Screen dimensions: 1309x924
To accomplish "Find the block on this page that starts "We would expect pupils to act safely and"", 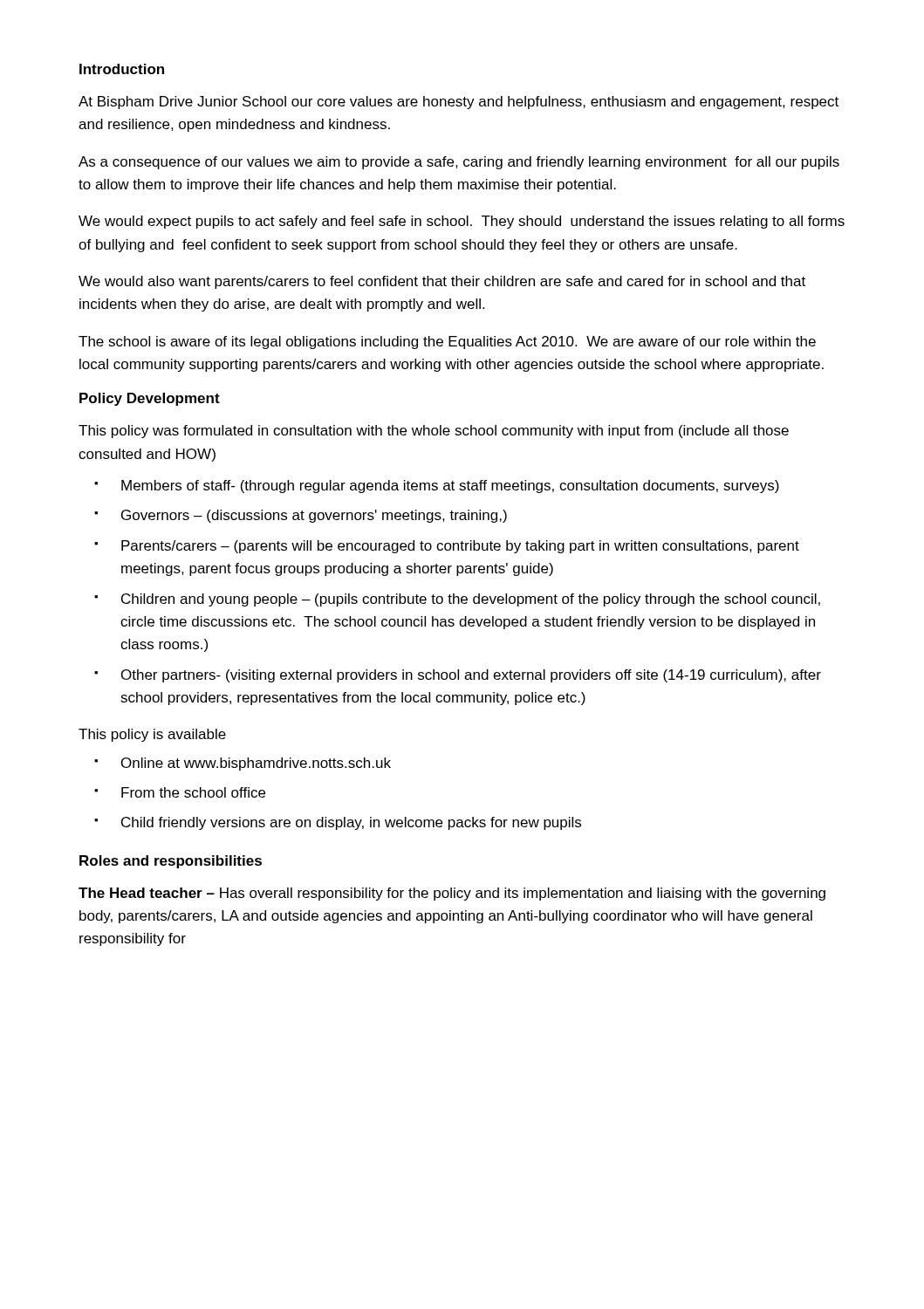I will tap(462, 233).
